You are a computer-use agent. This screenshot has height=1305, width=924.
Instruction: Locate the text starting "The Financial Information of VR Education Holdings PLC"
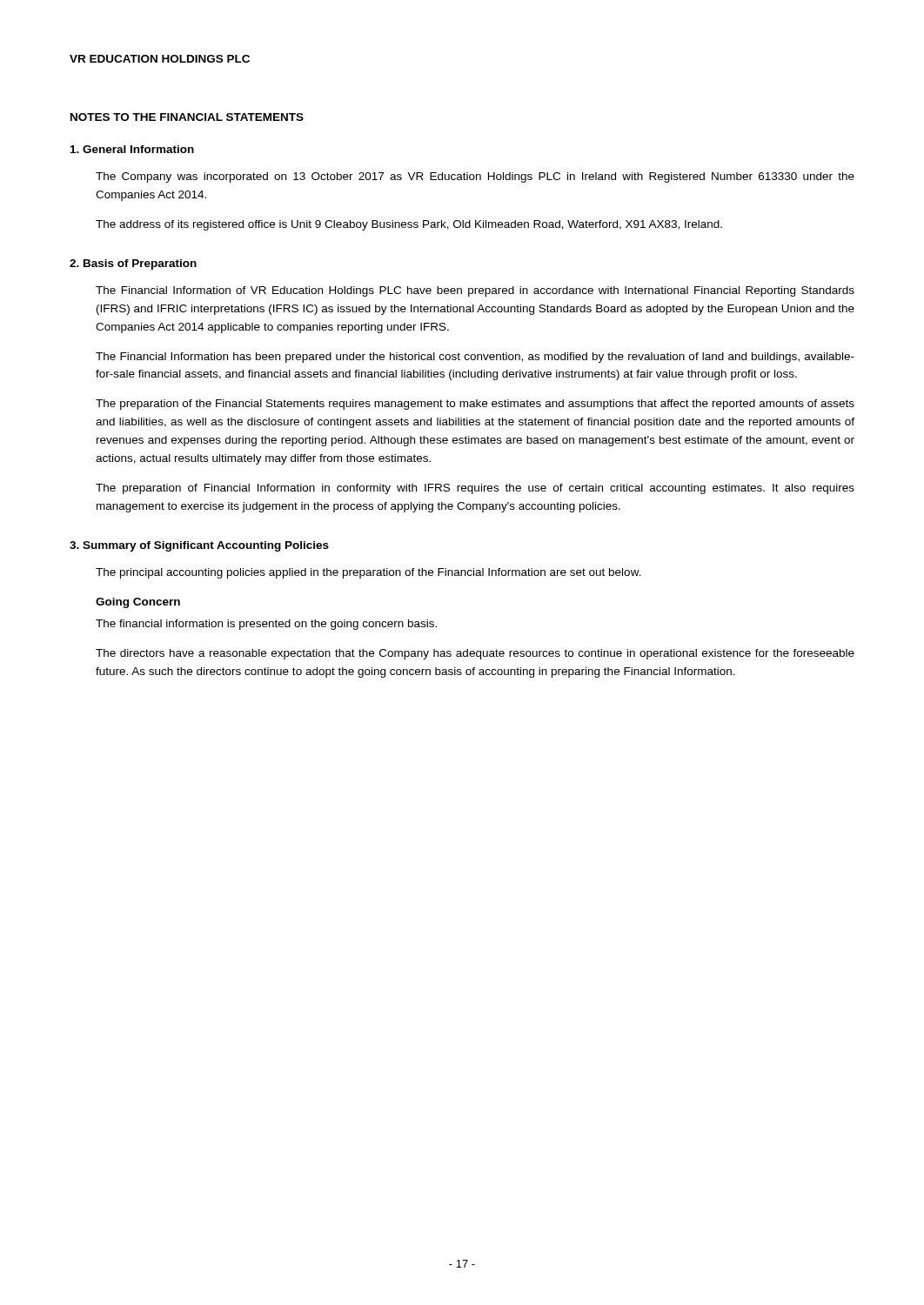[x=475, y=308]
